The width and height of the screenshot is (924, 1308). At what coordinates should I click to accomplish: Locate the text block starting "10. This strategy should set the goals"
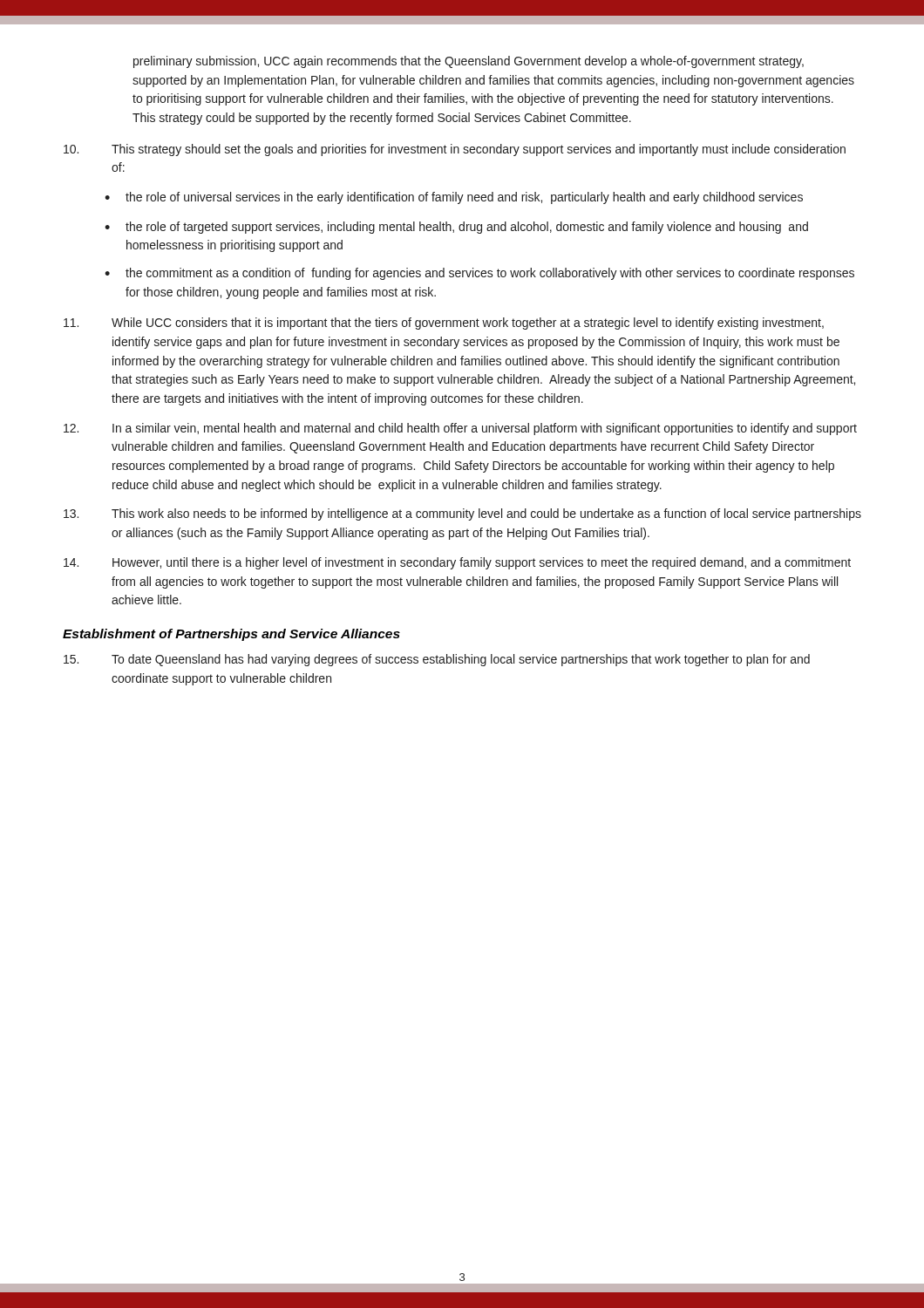pyautogui.click(x=462, y=159)
